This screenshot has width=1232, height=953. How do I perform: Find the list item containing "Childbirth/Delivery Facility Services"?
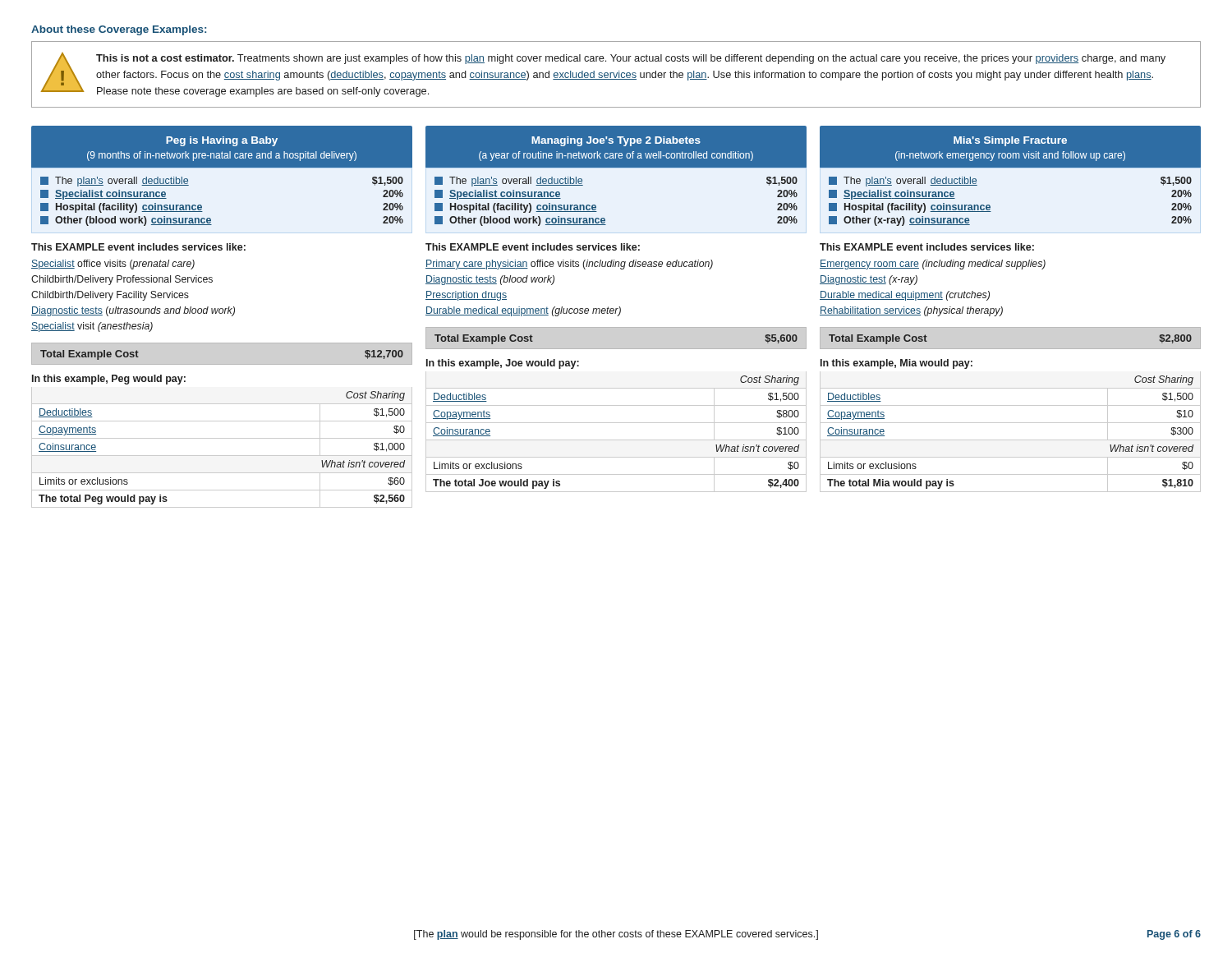point(110,295)
